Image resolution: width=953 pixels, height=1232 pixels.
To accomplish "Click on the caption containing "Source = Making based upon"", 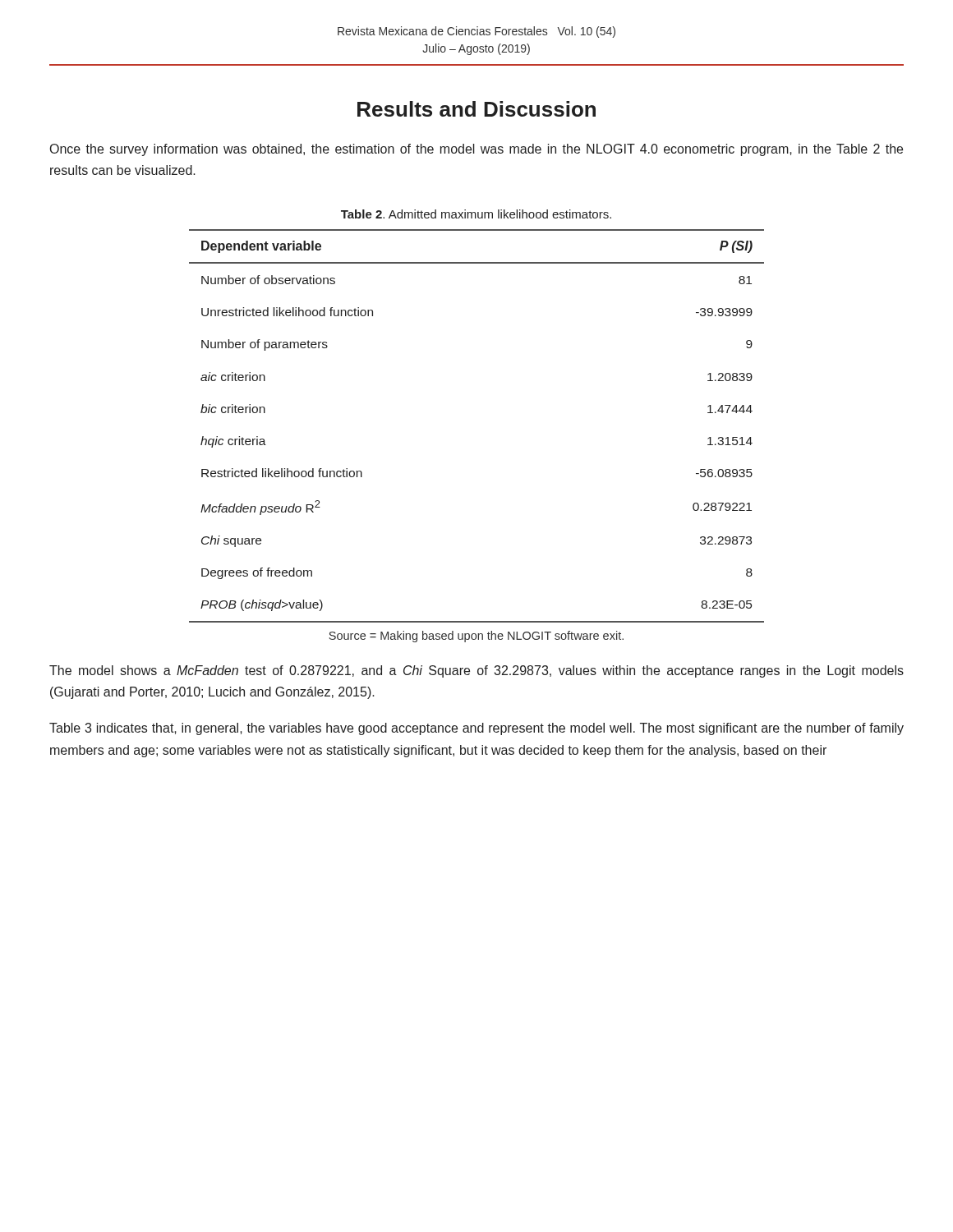I will tap(476, 635).
